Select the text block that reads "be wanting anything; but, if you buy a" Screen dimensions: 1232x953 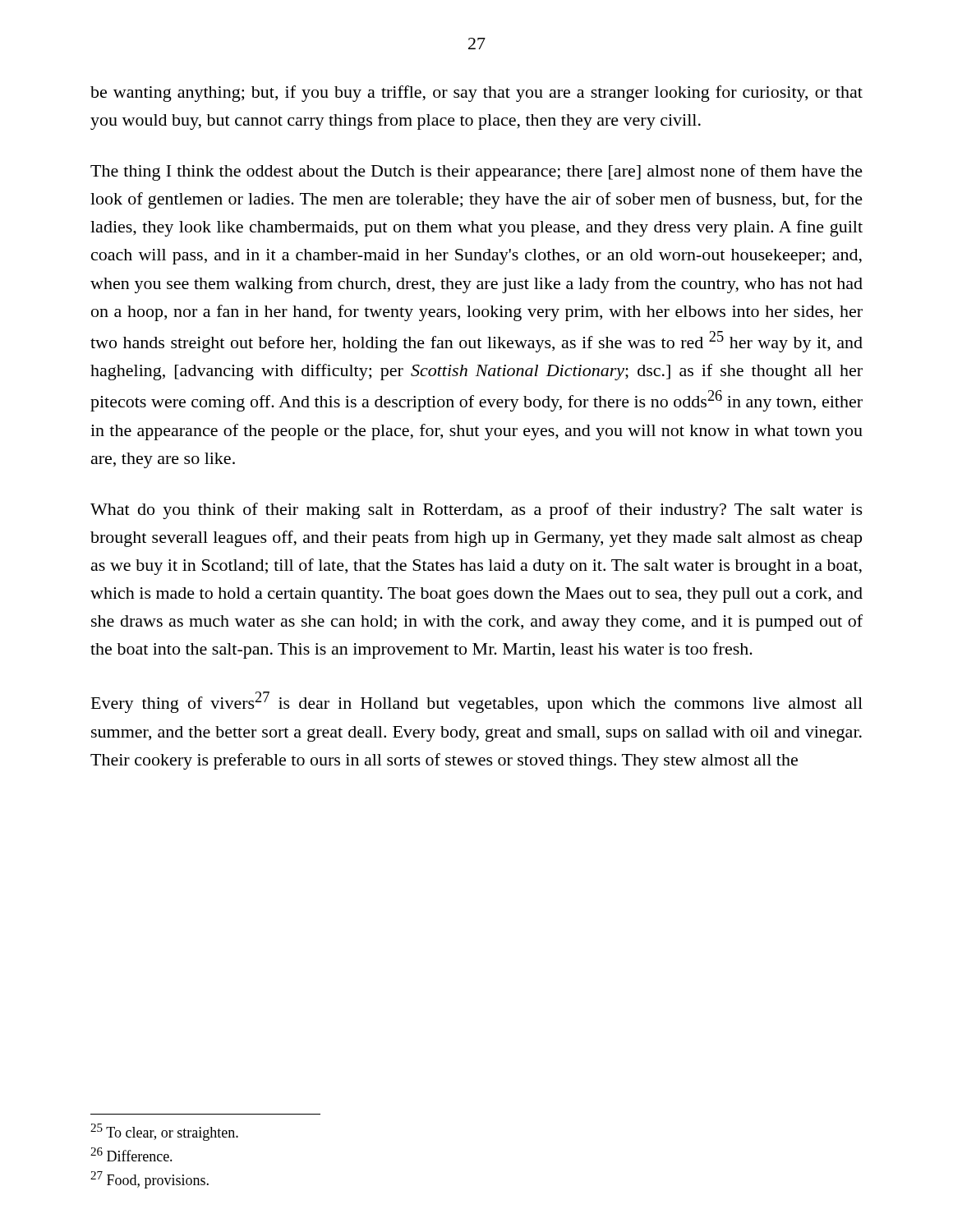[476, 106]
